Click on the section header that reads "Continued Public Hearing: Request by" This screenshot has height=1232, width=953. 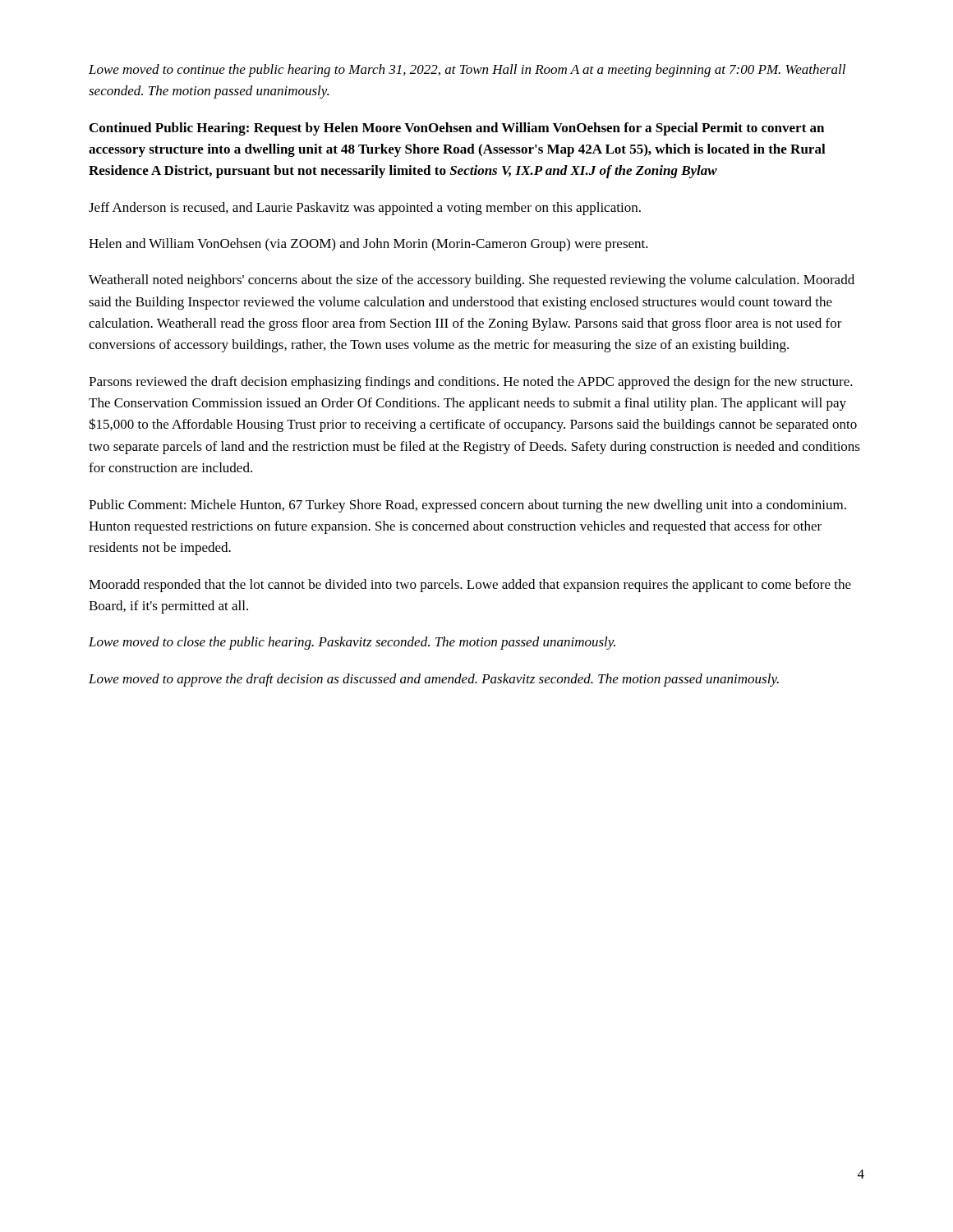457,149
